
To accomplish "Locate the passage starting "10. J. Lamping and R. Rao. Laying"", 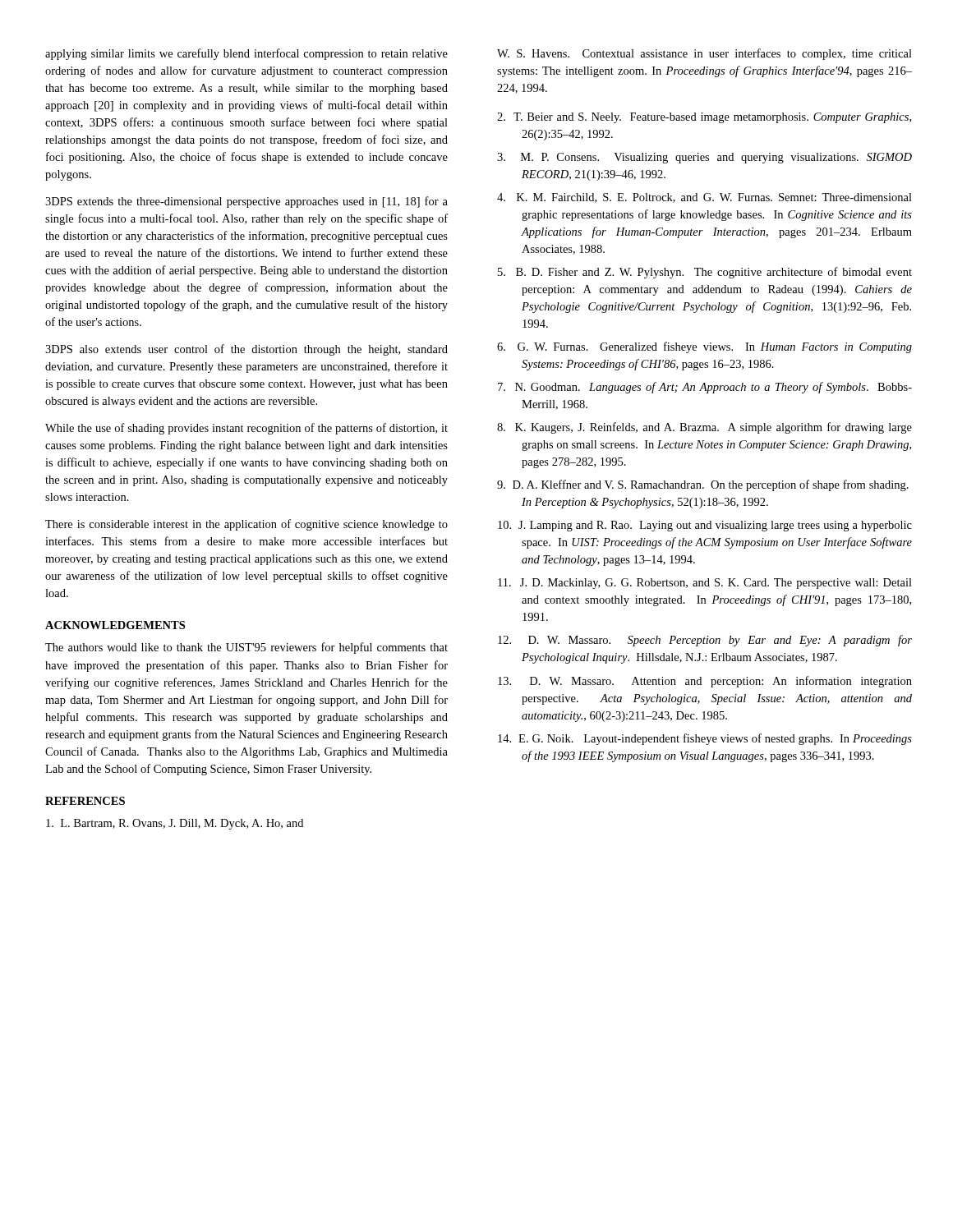I will pyautogui.click(x=705, y=542).
